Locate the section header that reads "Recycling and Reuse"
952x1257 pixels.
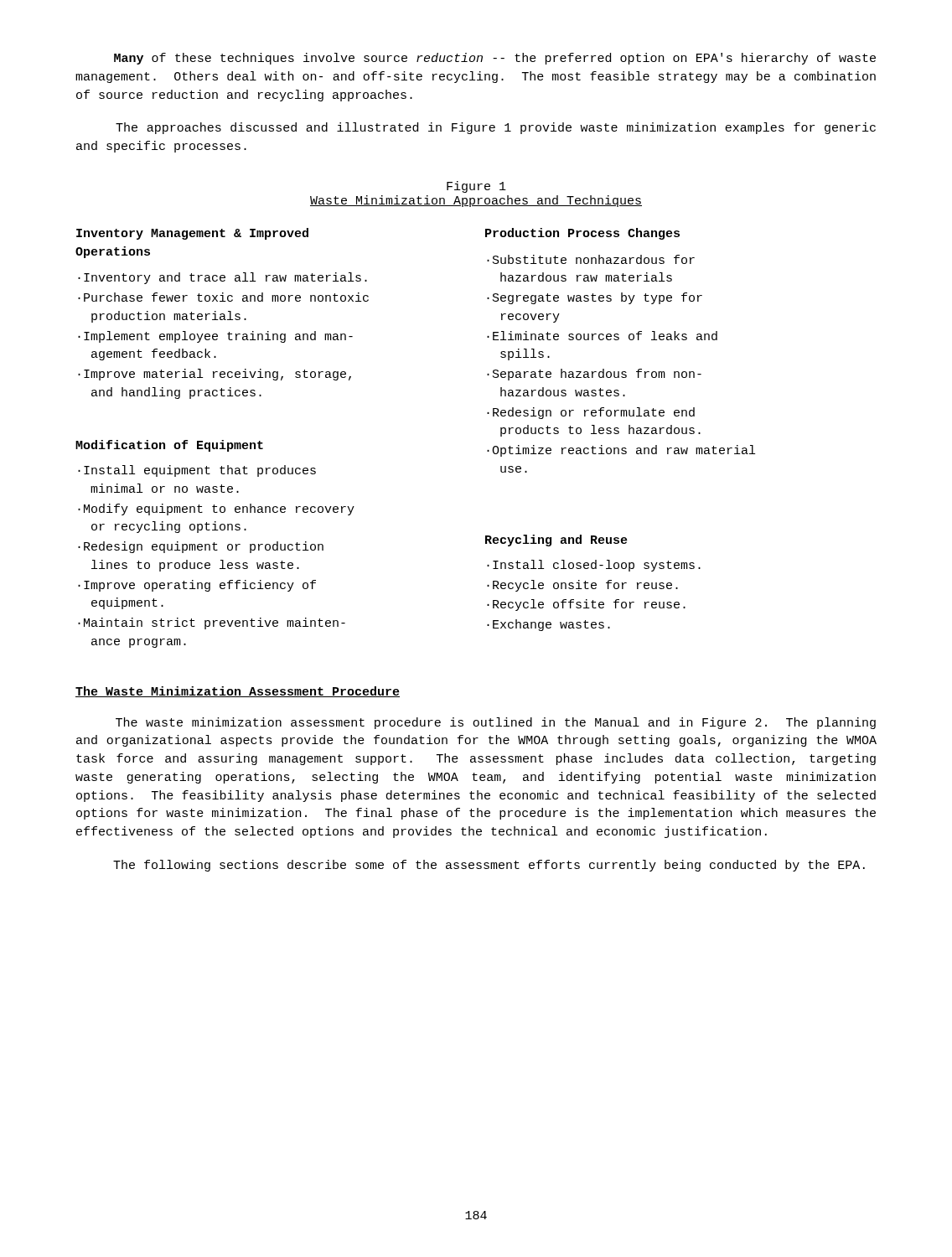click(x=556, y=541)
